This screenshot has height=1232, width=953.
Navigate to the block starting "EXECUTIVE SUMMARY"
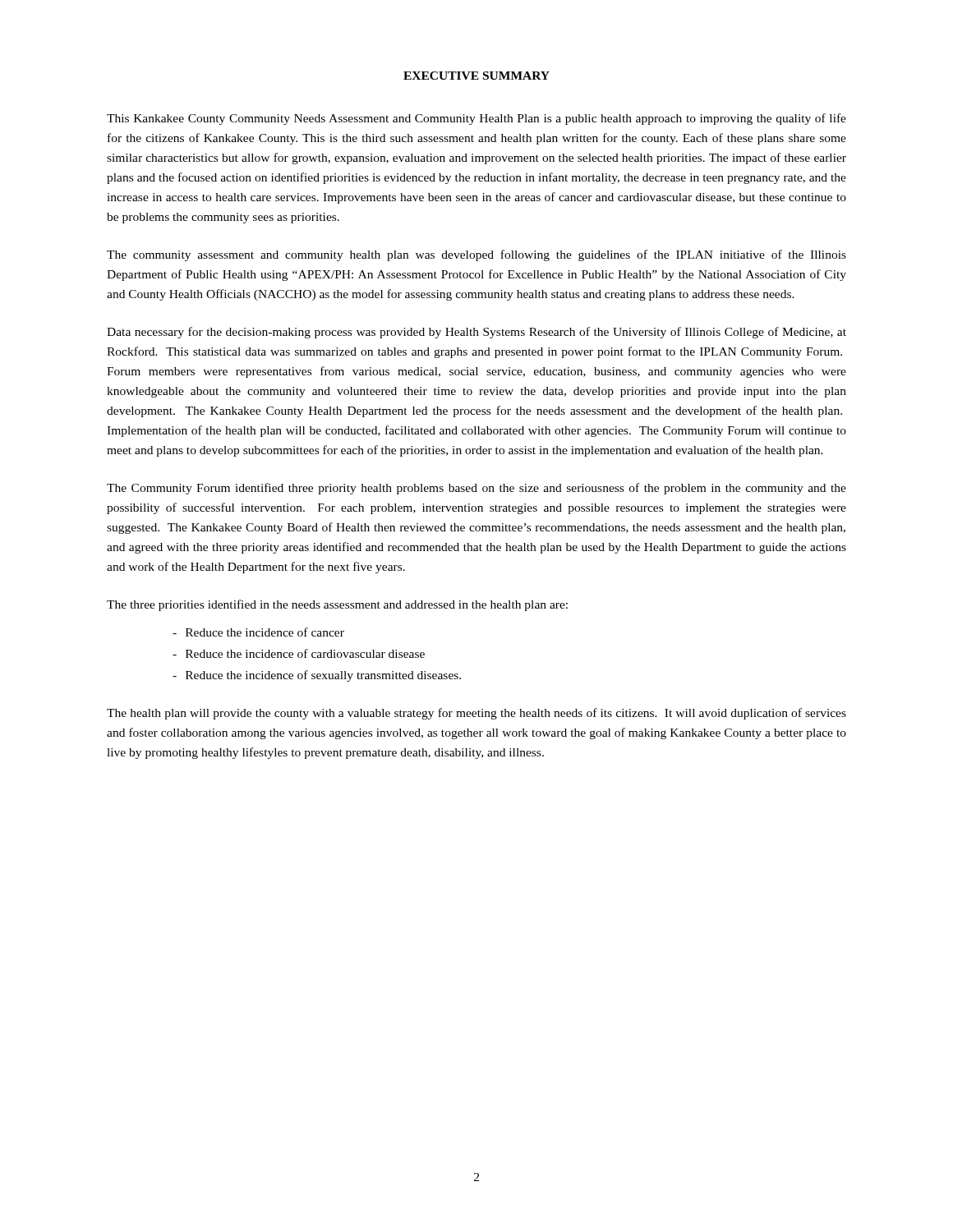[476, 75]
